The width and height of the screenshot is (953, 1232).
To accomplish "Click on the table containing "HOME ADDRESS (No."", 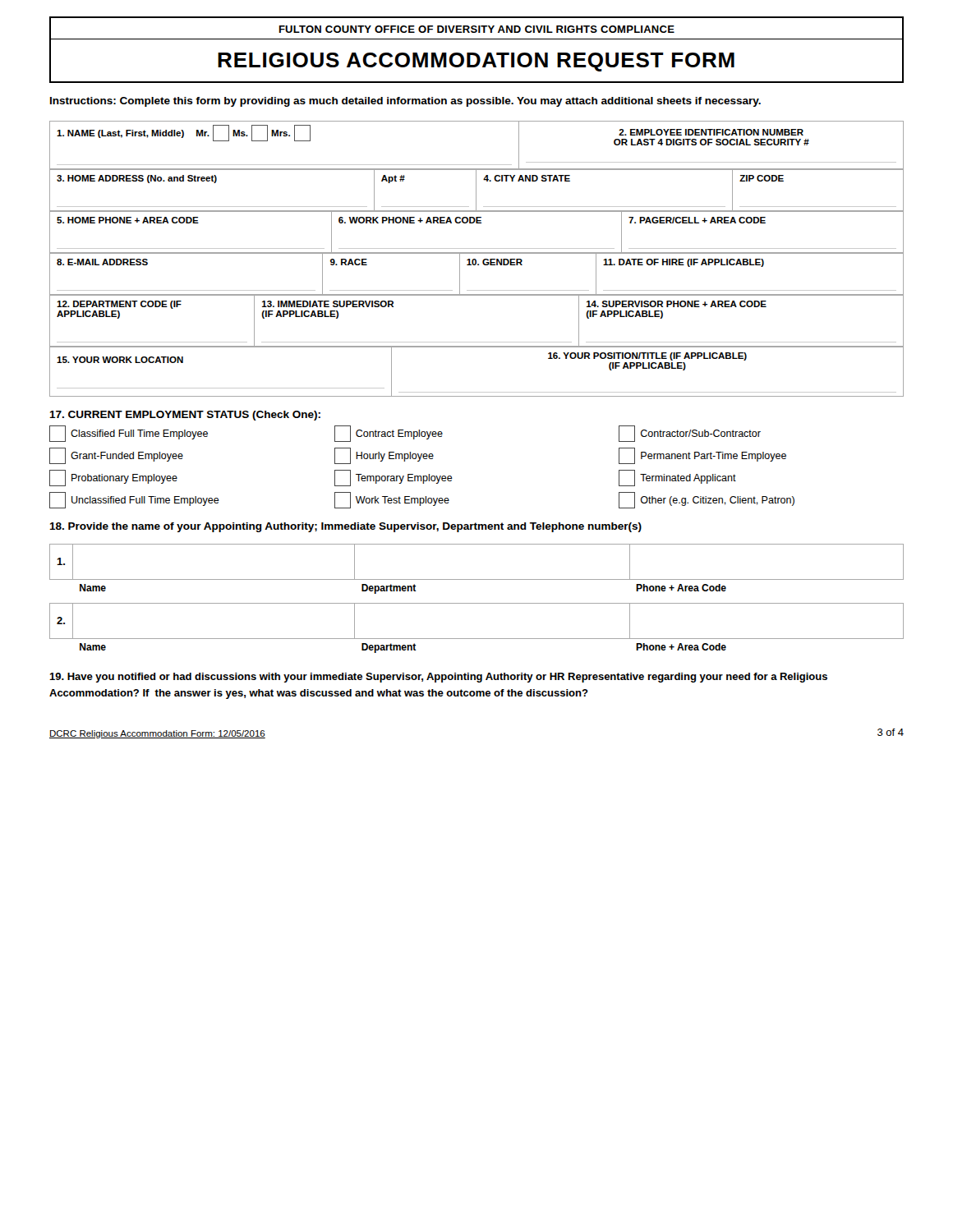I will point(476,190).
